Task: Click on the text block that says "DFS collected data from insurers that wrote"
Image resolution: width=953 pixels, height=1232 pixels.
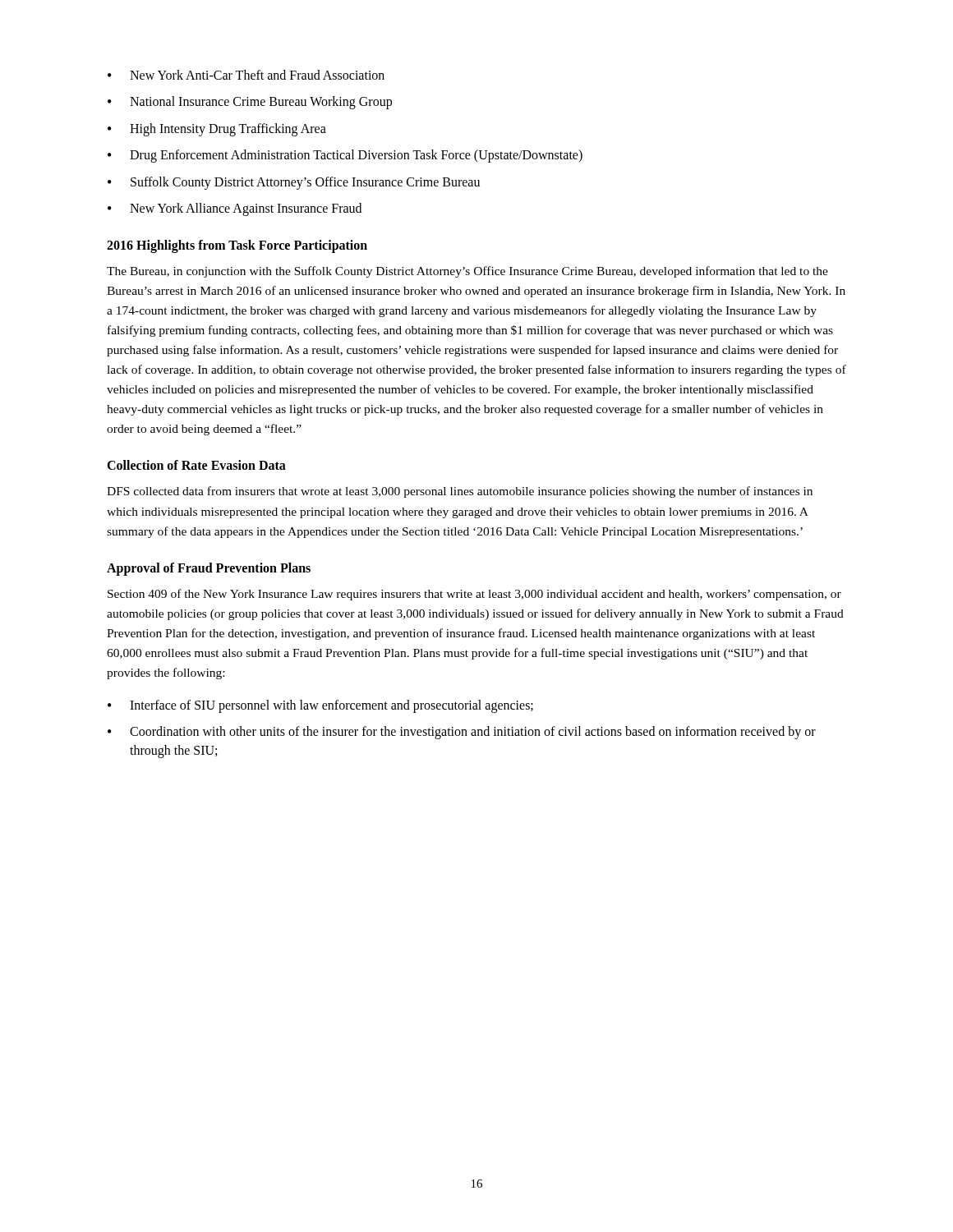Action: pos(460,511)
